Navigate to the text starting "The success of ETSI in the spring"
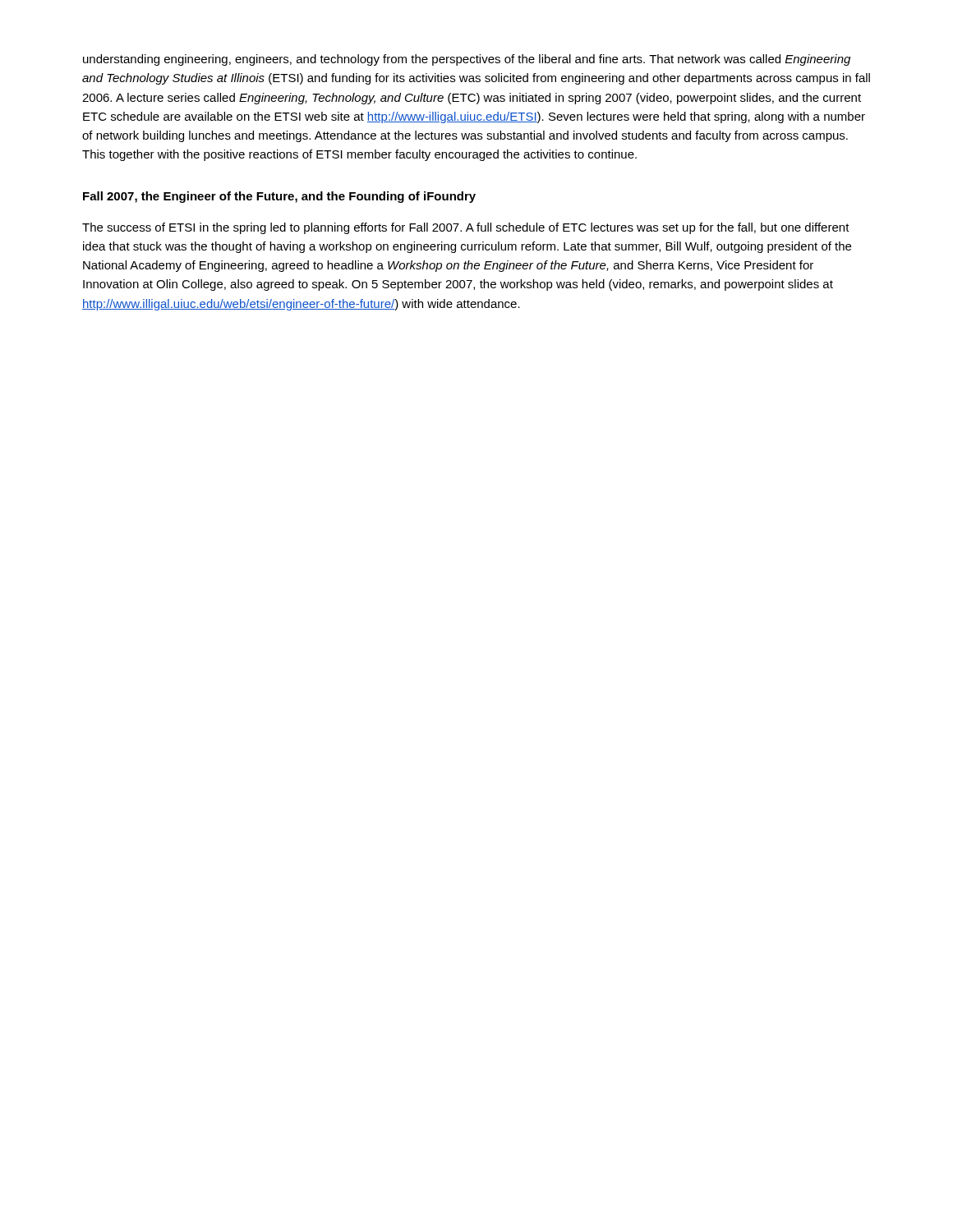The image size is (953, 1232). coord(467,265)
